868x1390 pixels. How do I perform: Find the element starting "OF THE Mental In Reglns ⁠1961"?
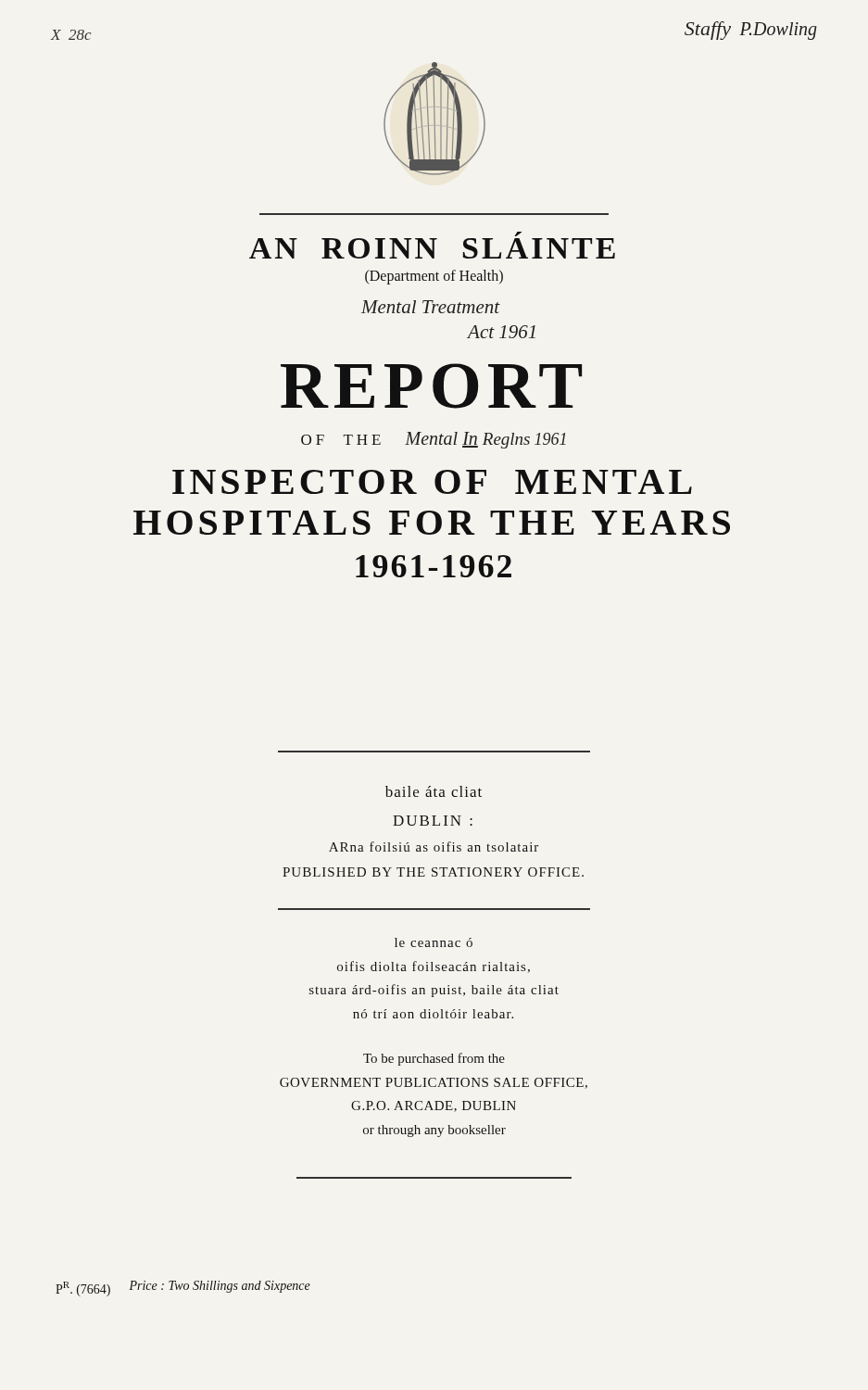(434, 438)
